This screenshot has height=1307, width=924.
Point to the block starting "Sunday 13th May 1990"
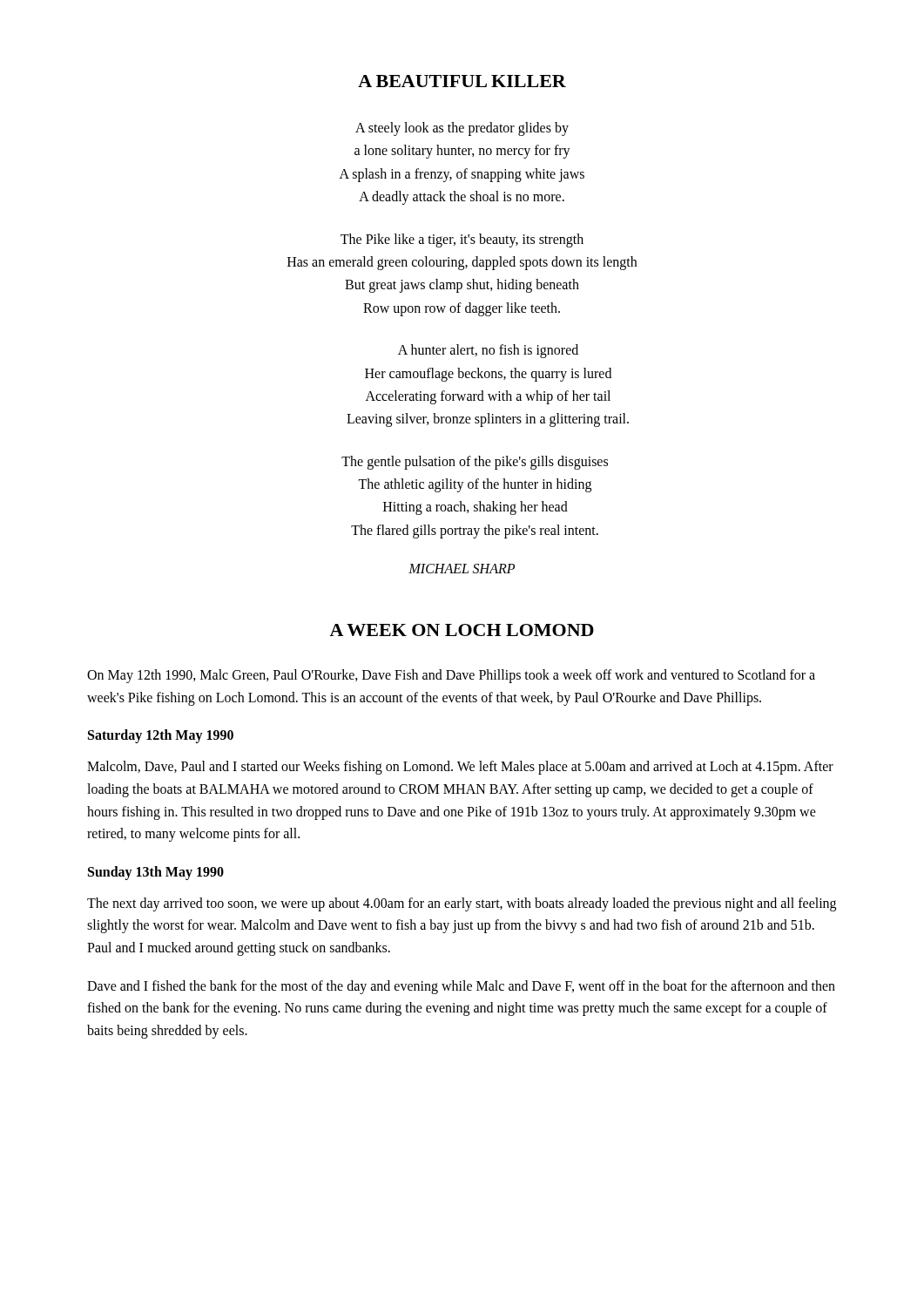click(x=155, y=872)
